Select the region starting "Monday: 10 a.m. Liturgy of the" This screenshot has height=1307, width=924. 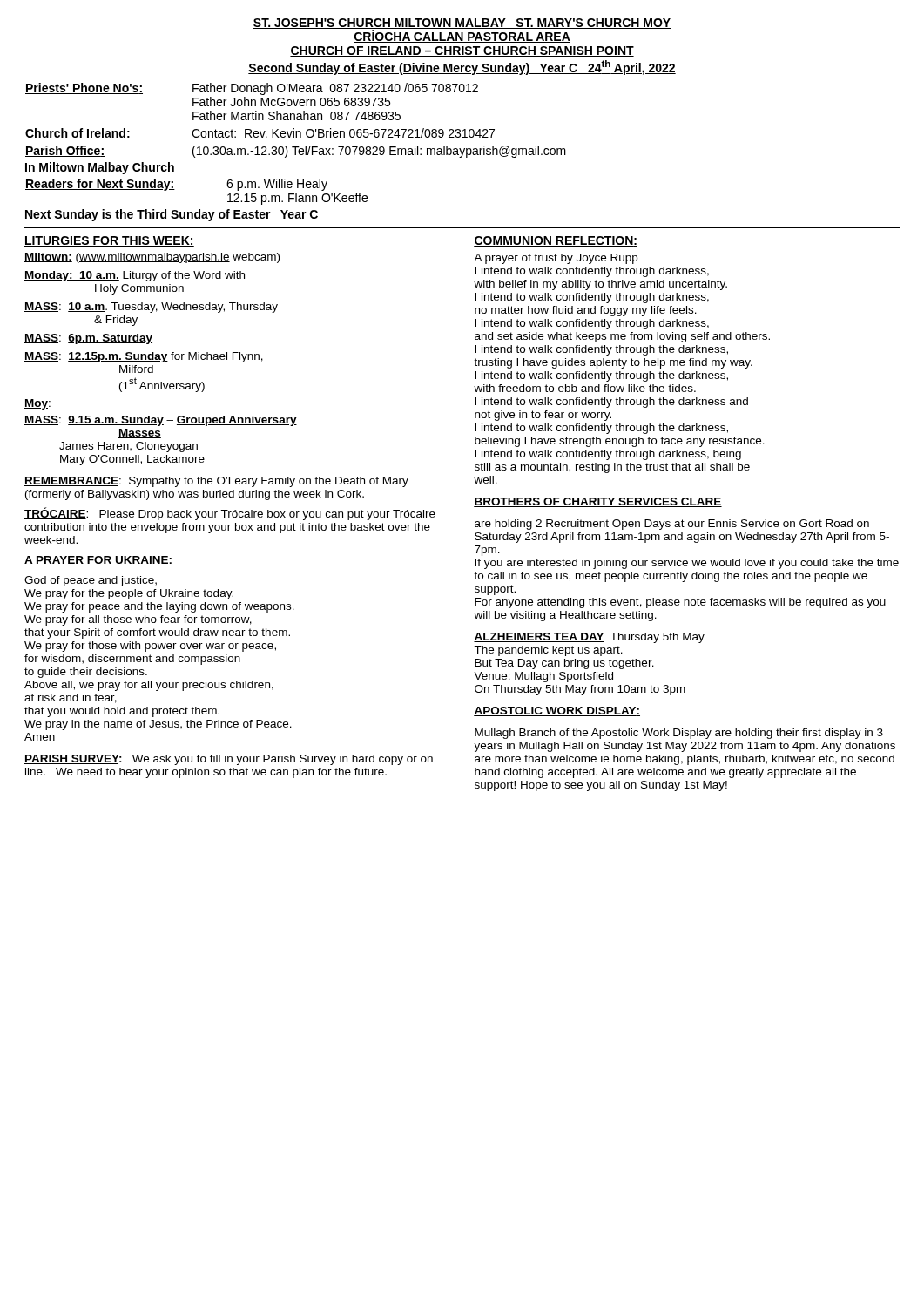click(135, 281)
